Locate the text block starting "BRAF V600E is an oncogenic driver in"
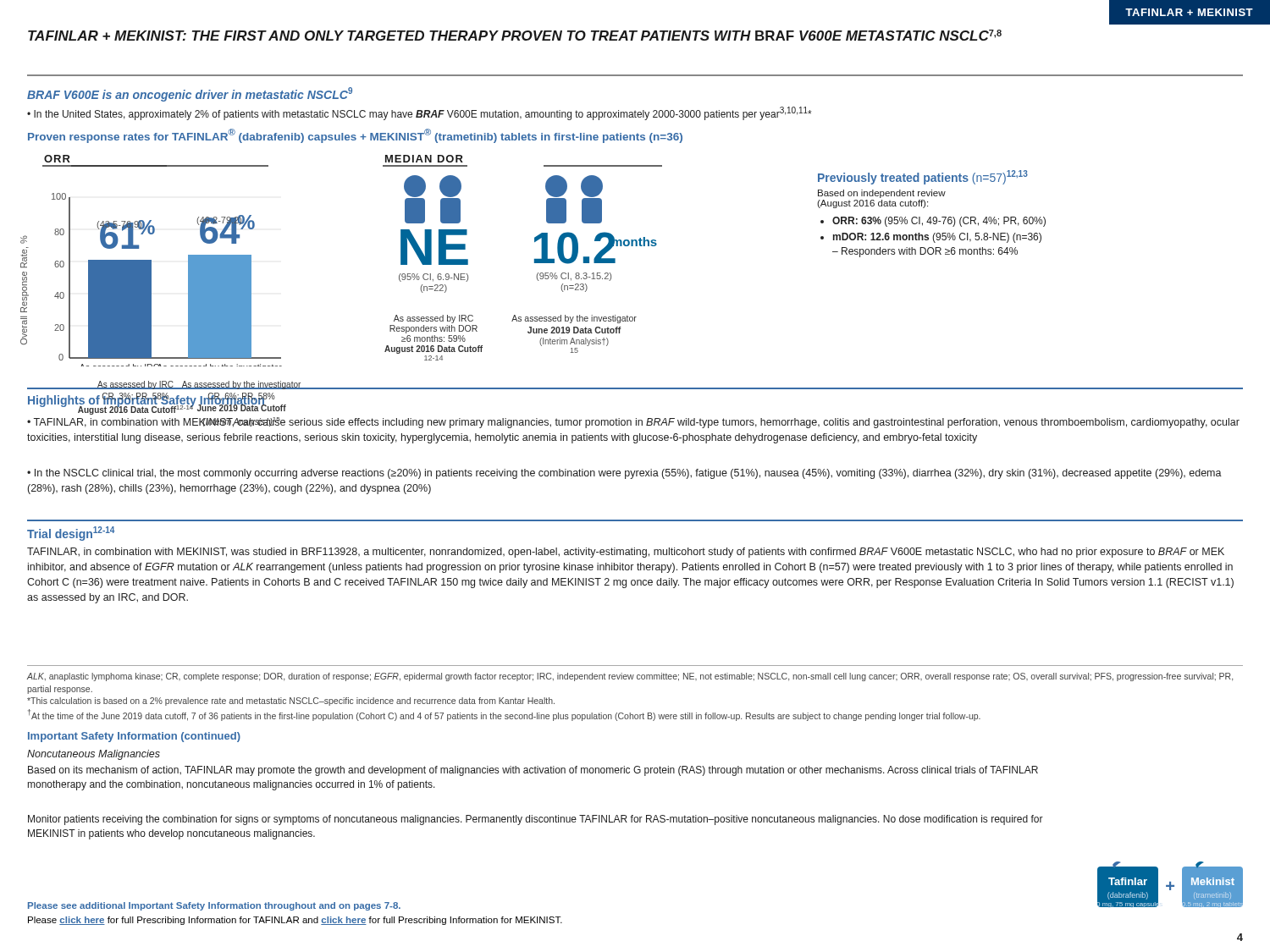Viewport: 1270px width, 952px height. point(190,94)
